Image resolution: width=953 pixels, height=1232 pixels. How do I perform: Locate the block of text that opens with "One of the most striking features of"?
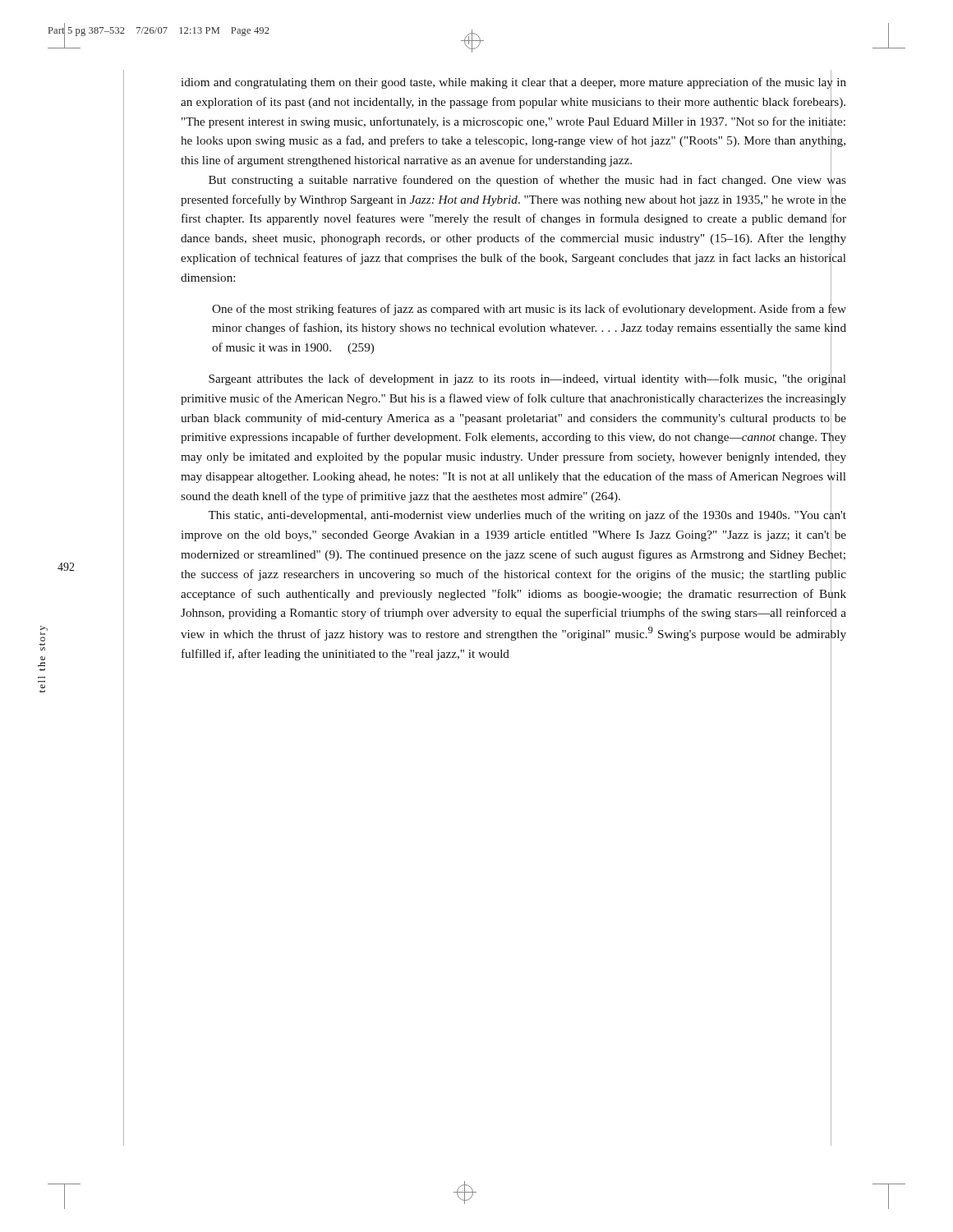tap(529, 328)
